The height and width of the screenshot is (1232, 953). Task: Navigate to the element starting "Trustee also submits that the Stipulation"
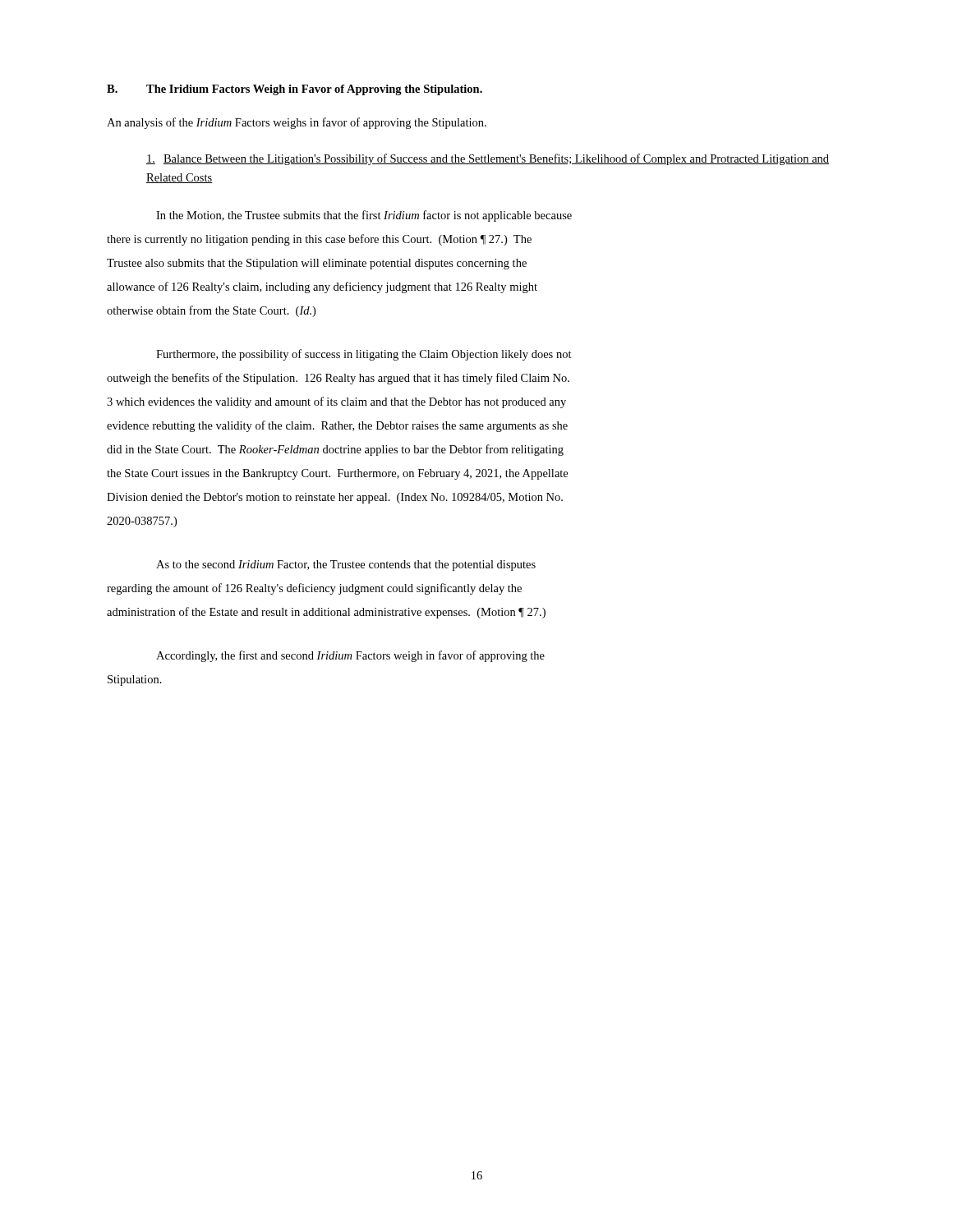tap(317, 263)
